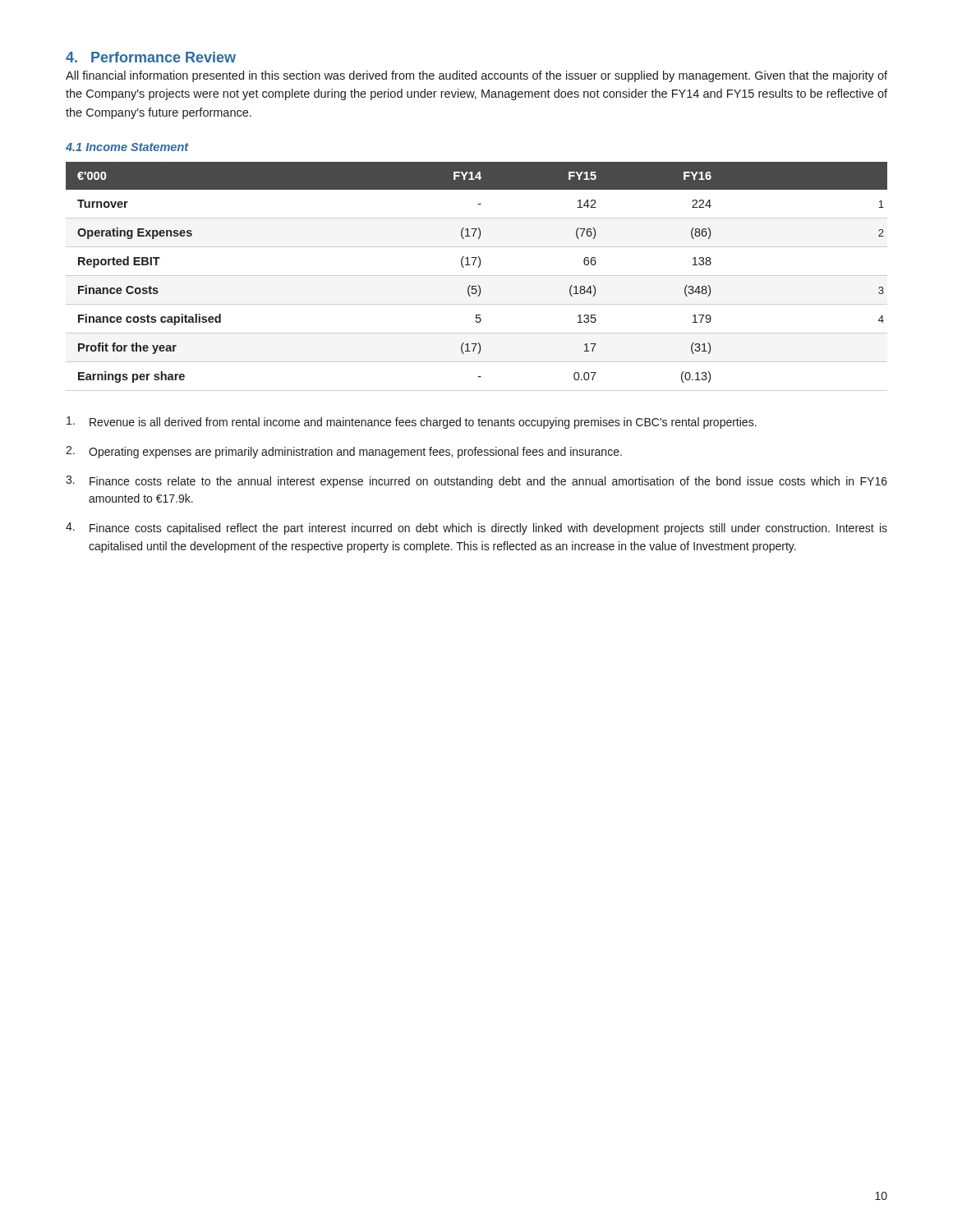Point to the block beginning "4. Finance costs capitalised"
Screen dimensions: 1232x953
476,538
